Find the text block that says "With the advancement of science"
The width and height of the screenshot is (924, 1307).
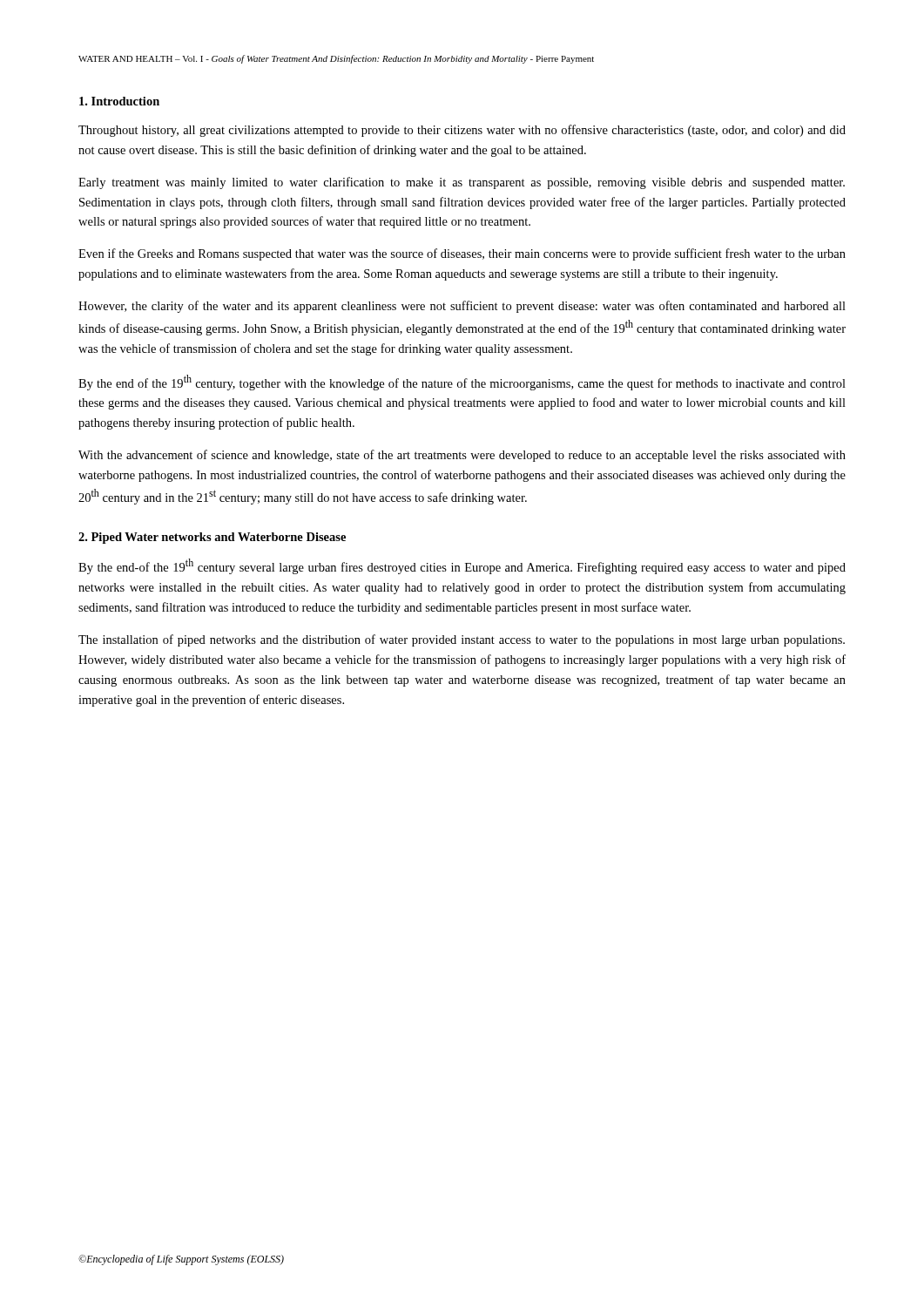(462, 476)
